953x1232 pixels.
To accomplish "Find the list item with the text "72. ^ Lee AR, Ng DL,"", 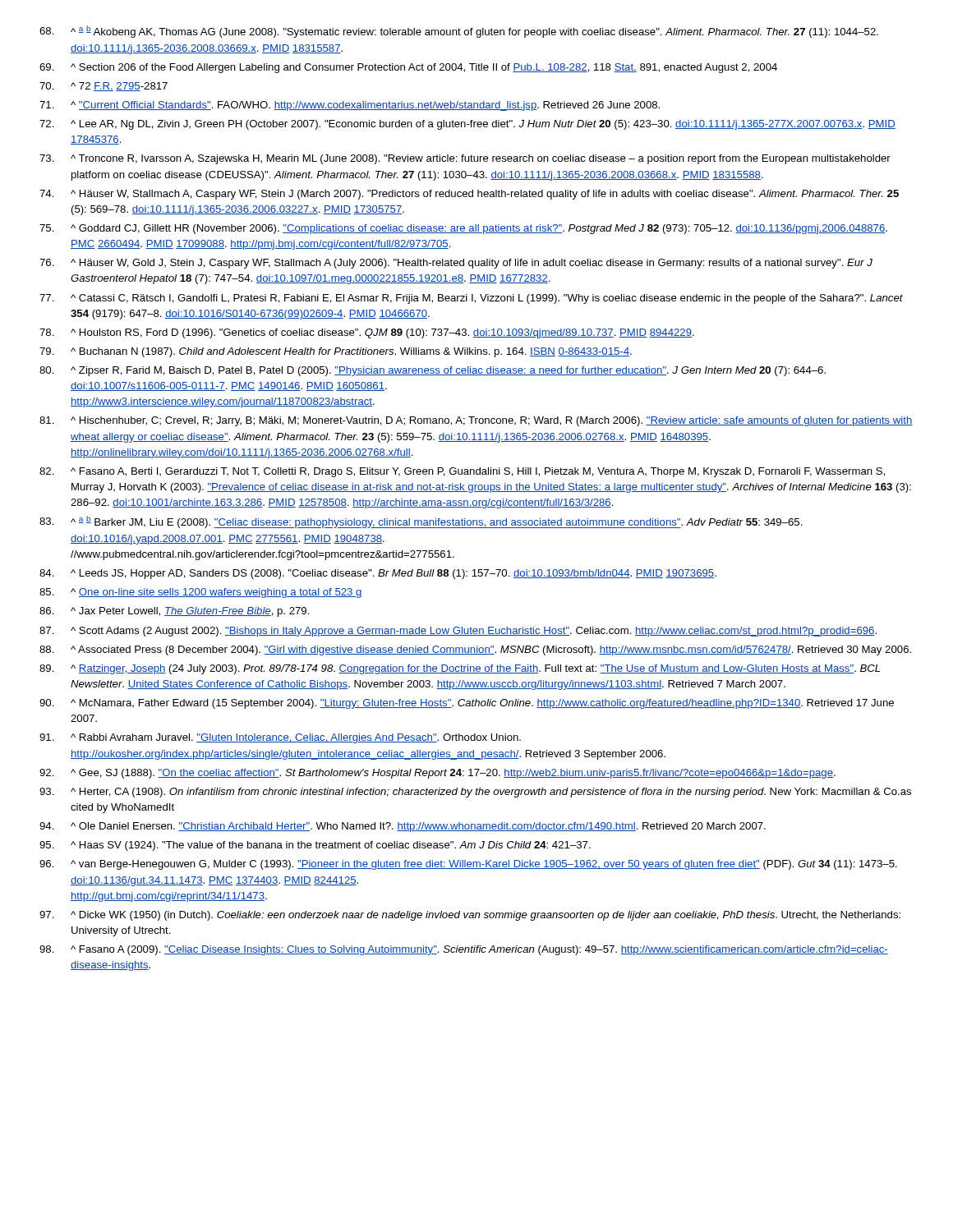I will (476, 132).
